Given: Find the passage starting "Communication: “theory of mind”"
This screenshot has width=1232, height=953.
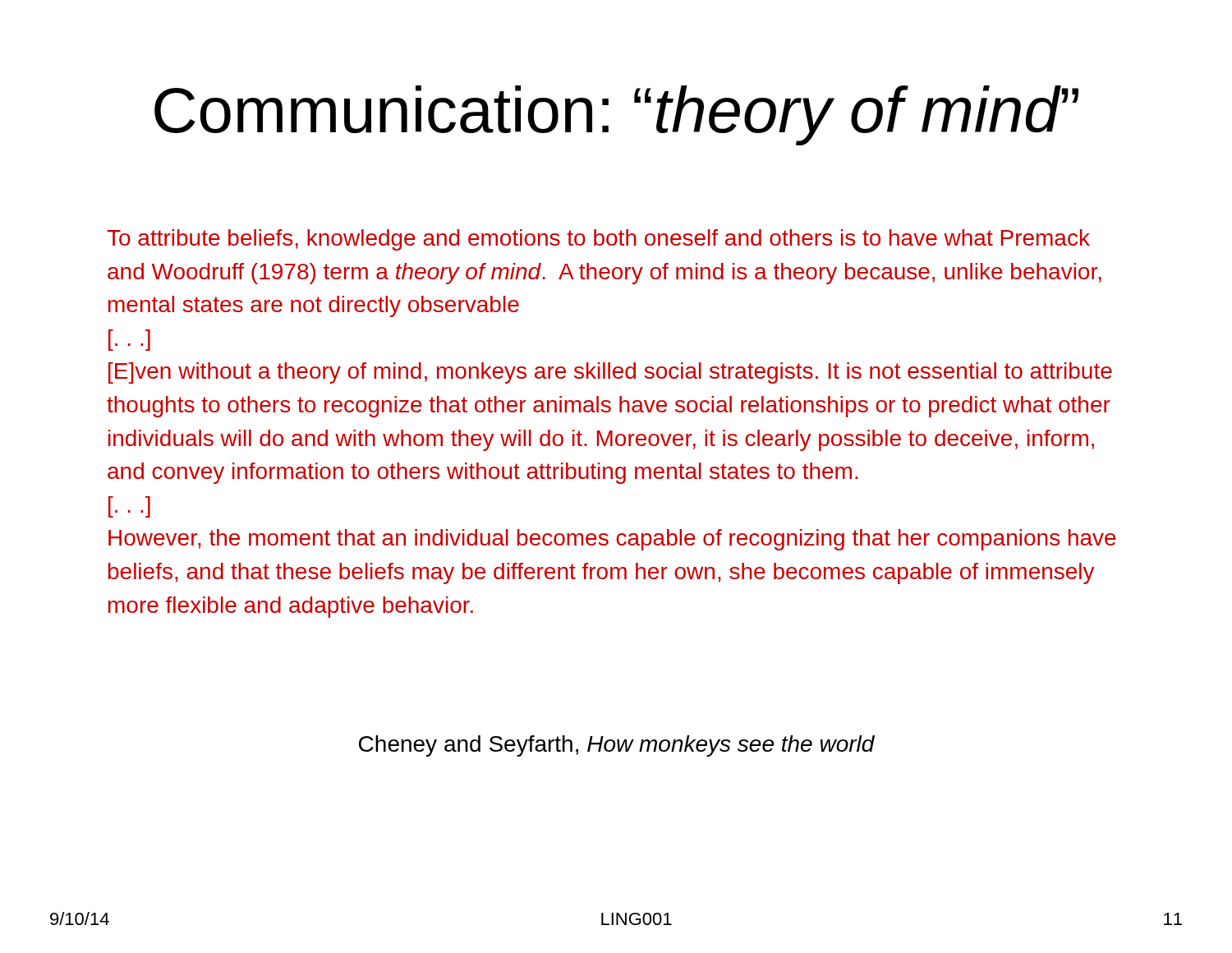Looking at the screenshot, I should click(616, 110).
